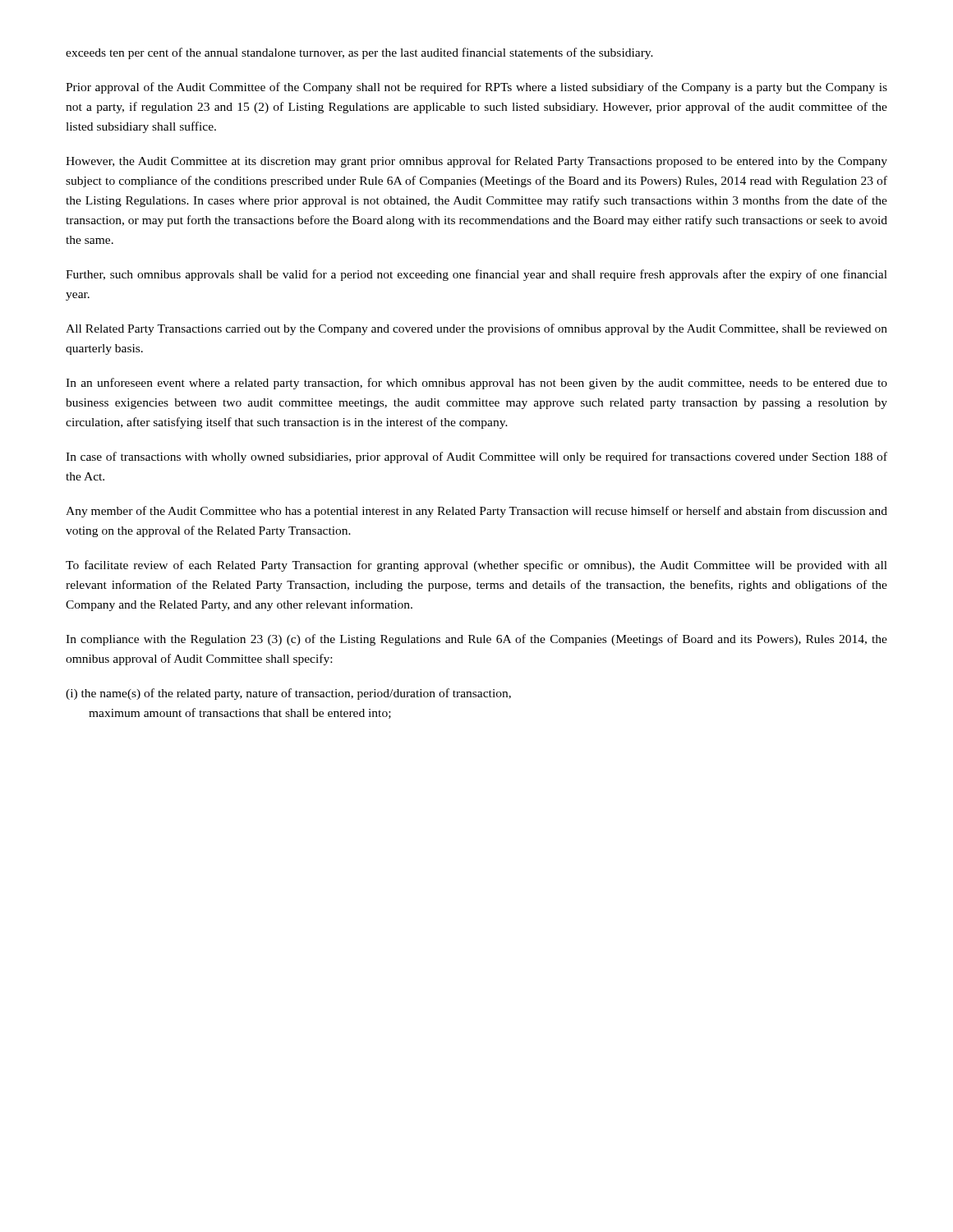Find the text block with the text "Prior approval of"
The height and width of the screenshot is (1232, 953).
(x=476, y=106)
